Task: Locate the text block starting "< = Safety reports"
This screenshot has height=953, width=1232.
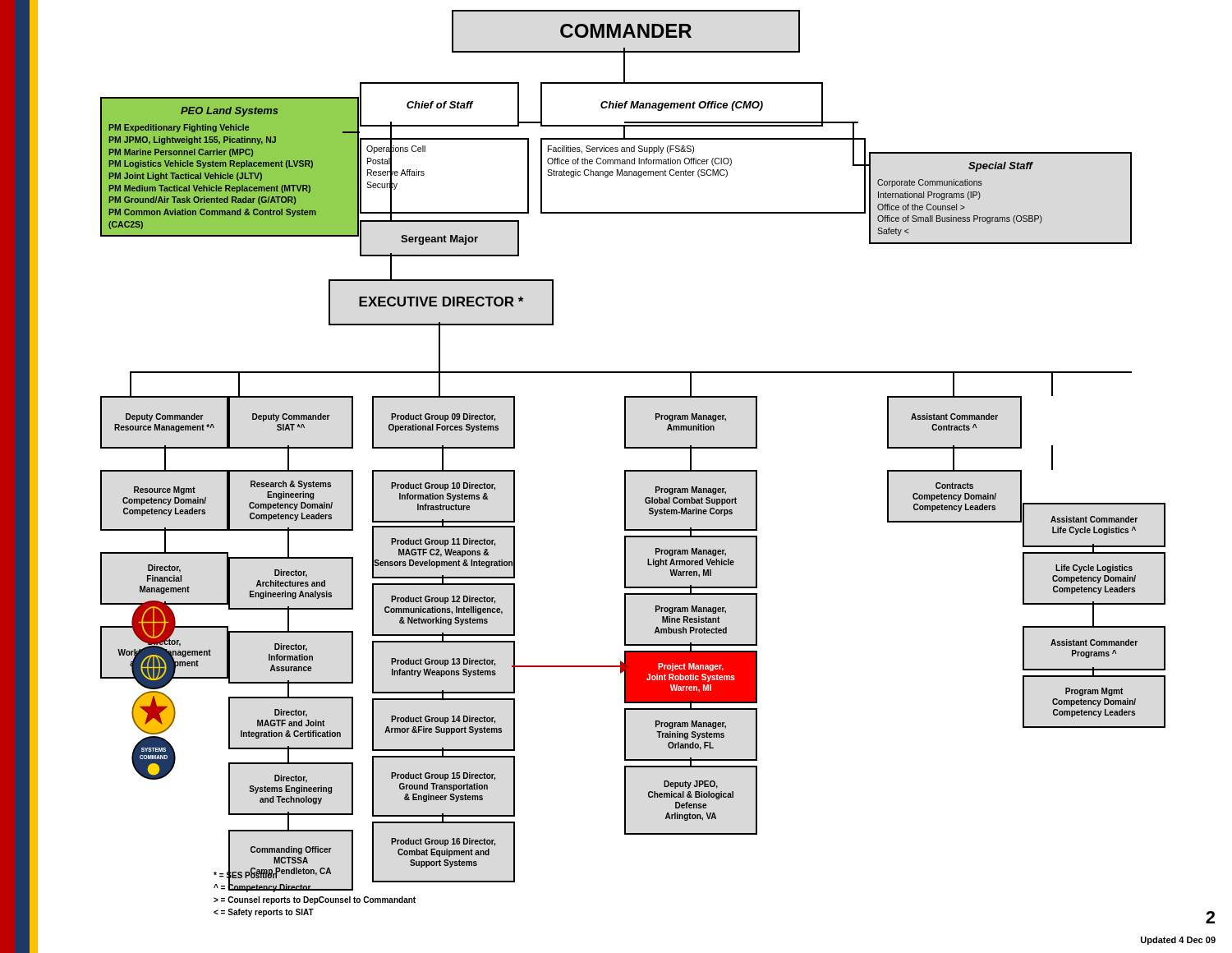Action: pos(263,912)
